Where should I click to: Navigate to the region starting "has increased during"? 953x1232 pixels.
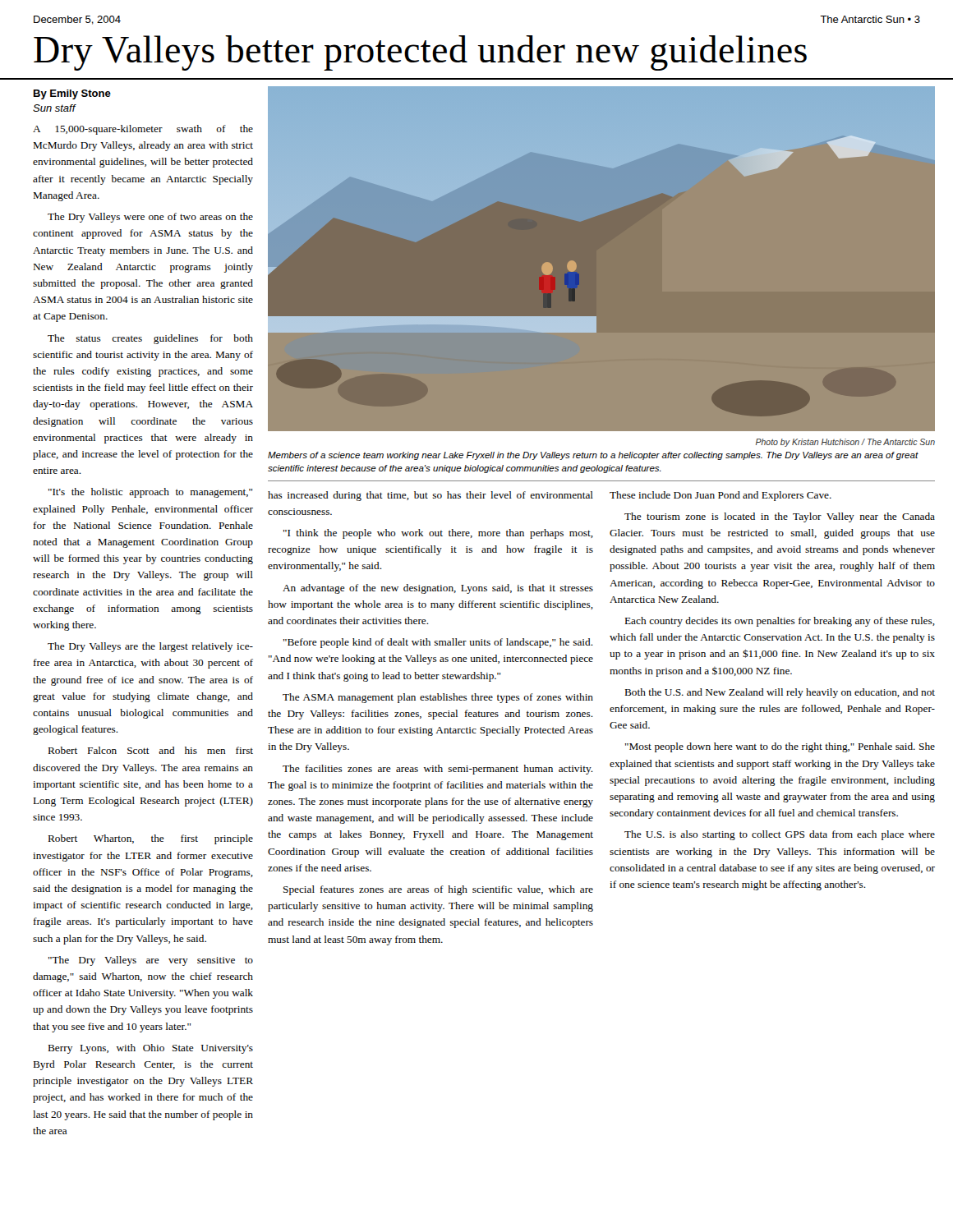(430, 717)
